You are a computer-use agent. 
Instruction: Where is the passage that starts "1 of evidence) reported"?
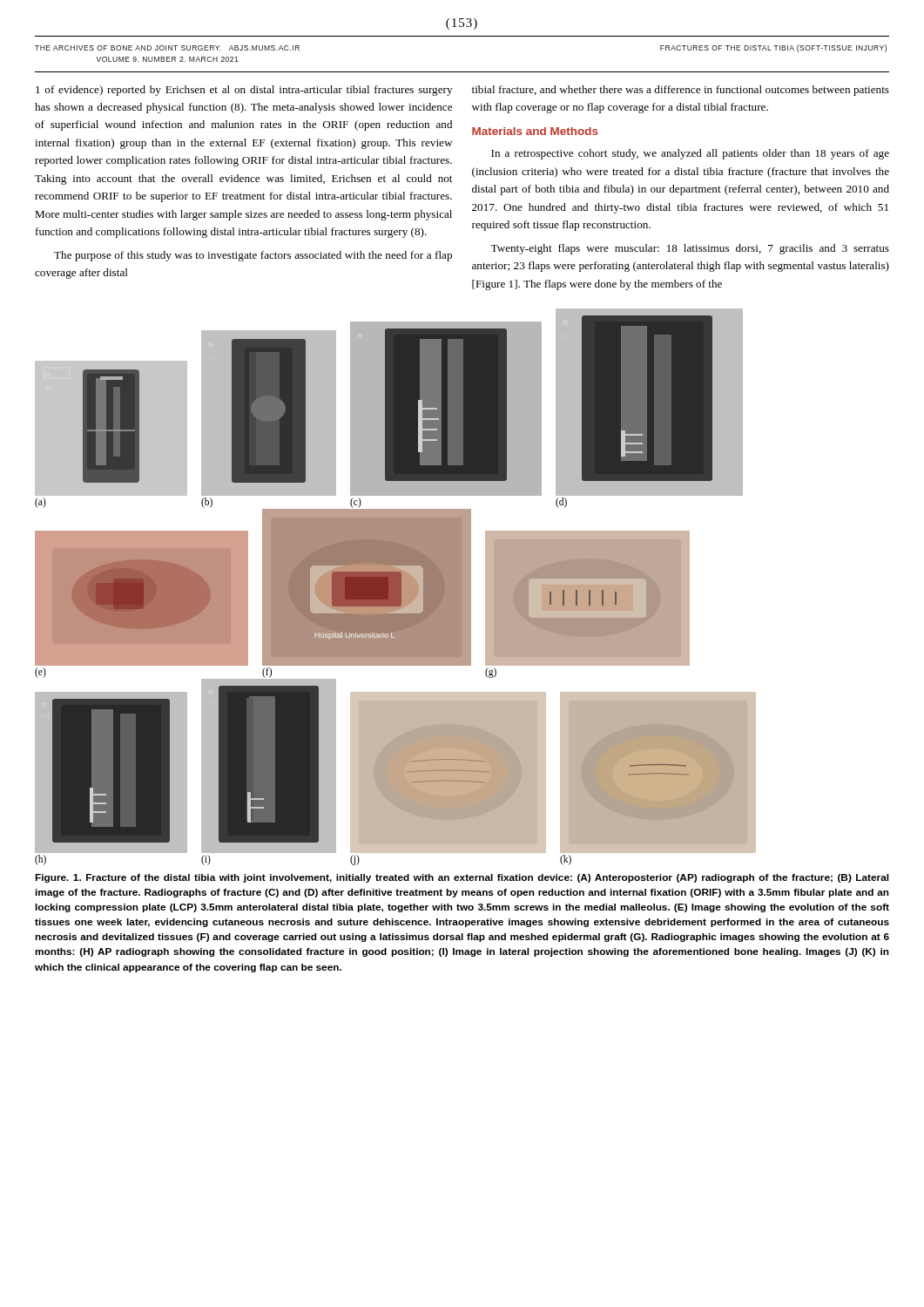coord(244,181)
